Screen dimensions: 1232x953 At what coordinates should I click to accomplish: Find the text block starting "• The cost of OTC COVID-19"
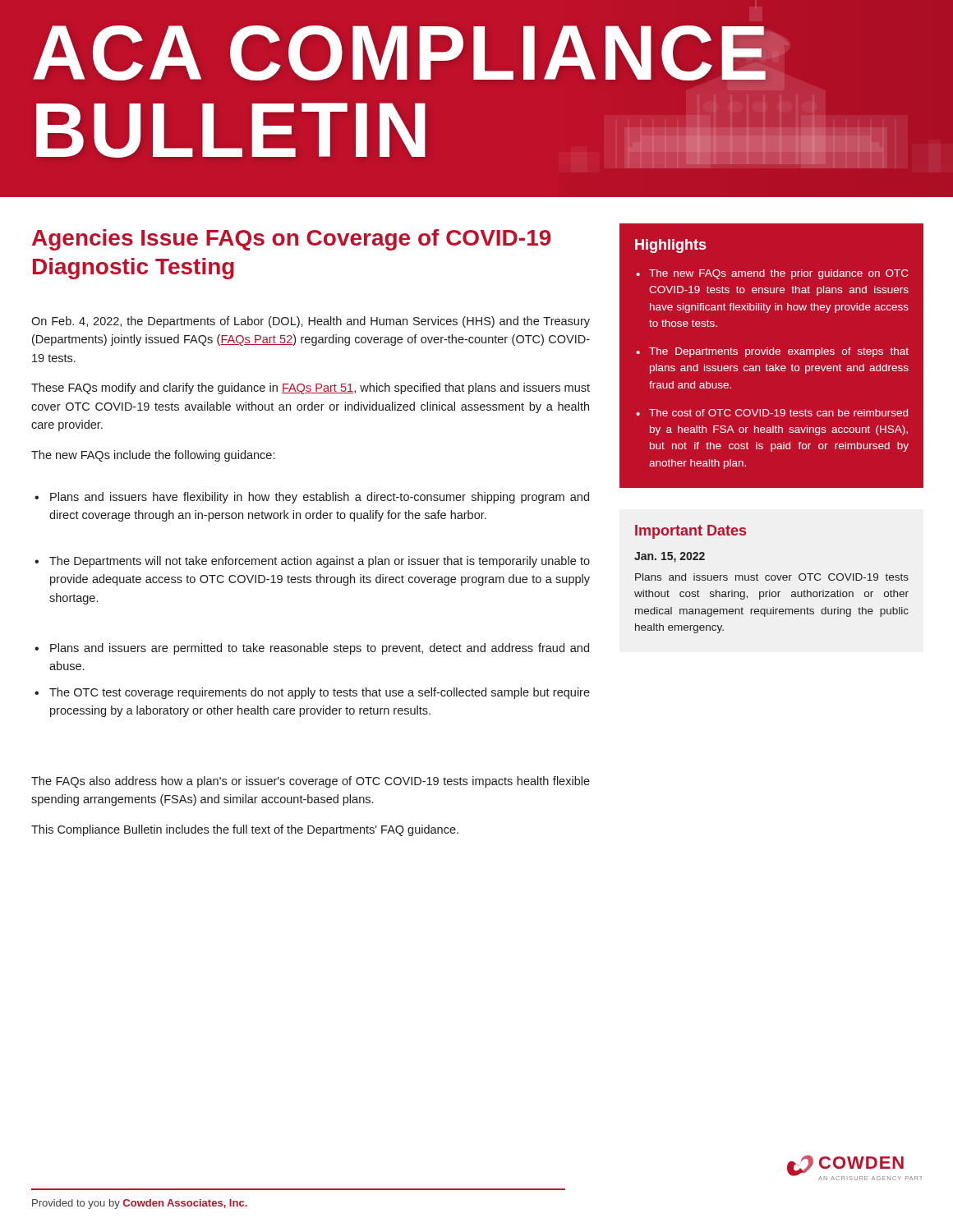tap(772, 437)
